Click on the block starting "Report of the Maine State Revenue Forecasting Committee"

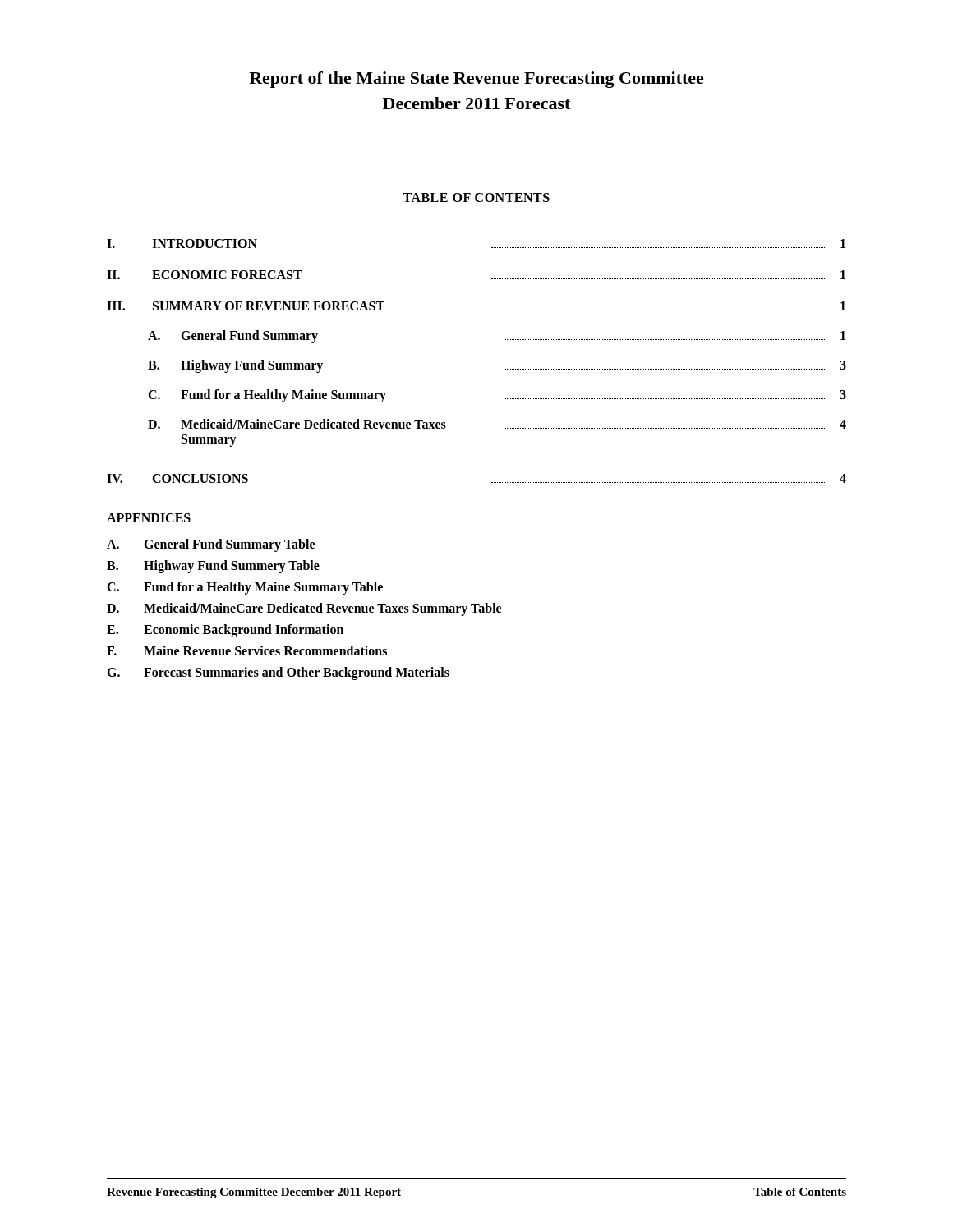coord(476,91)
